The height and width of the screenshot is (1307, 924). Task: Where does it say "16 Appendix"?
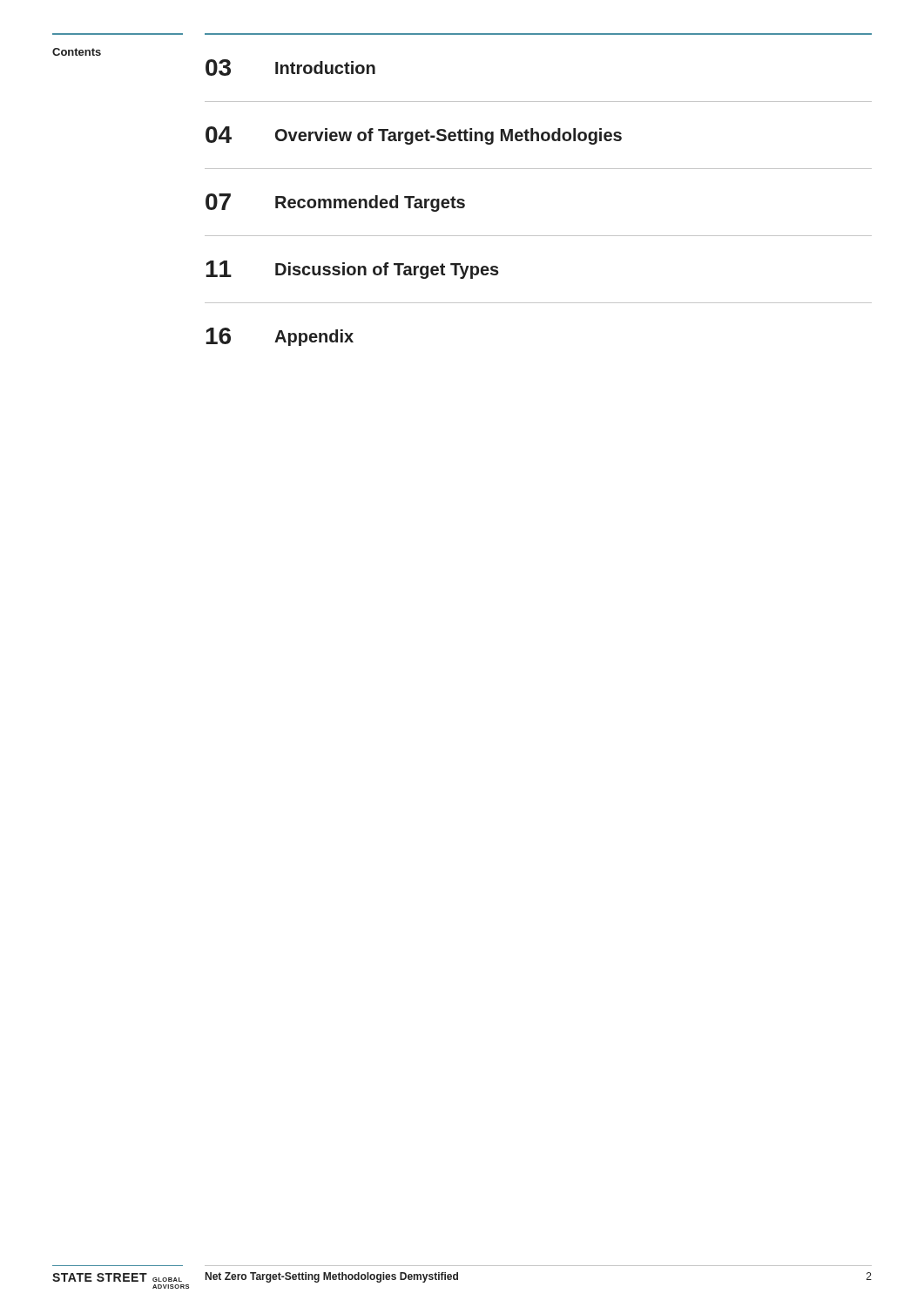[279, 336]
